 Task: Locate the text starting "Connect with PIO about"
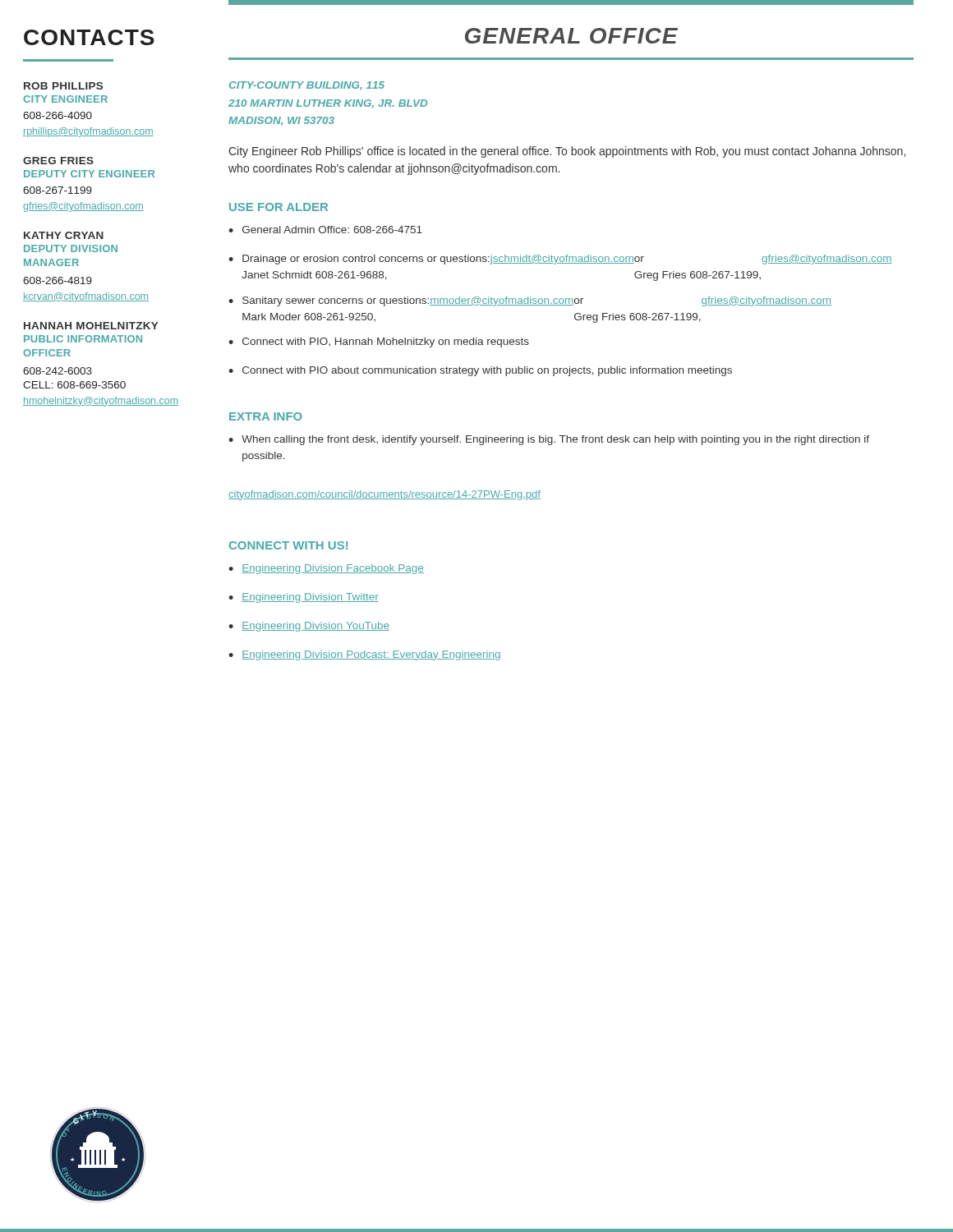tap(487, 370)
